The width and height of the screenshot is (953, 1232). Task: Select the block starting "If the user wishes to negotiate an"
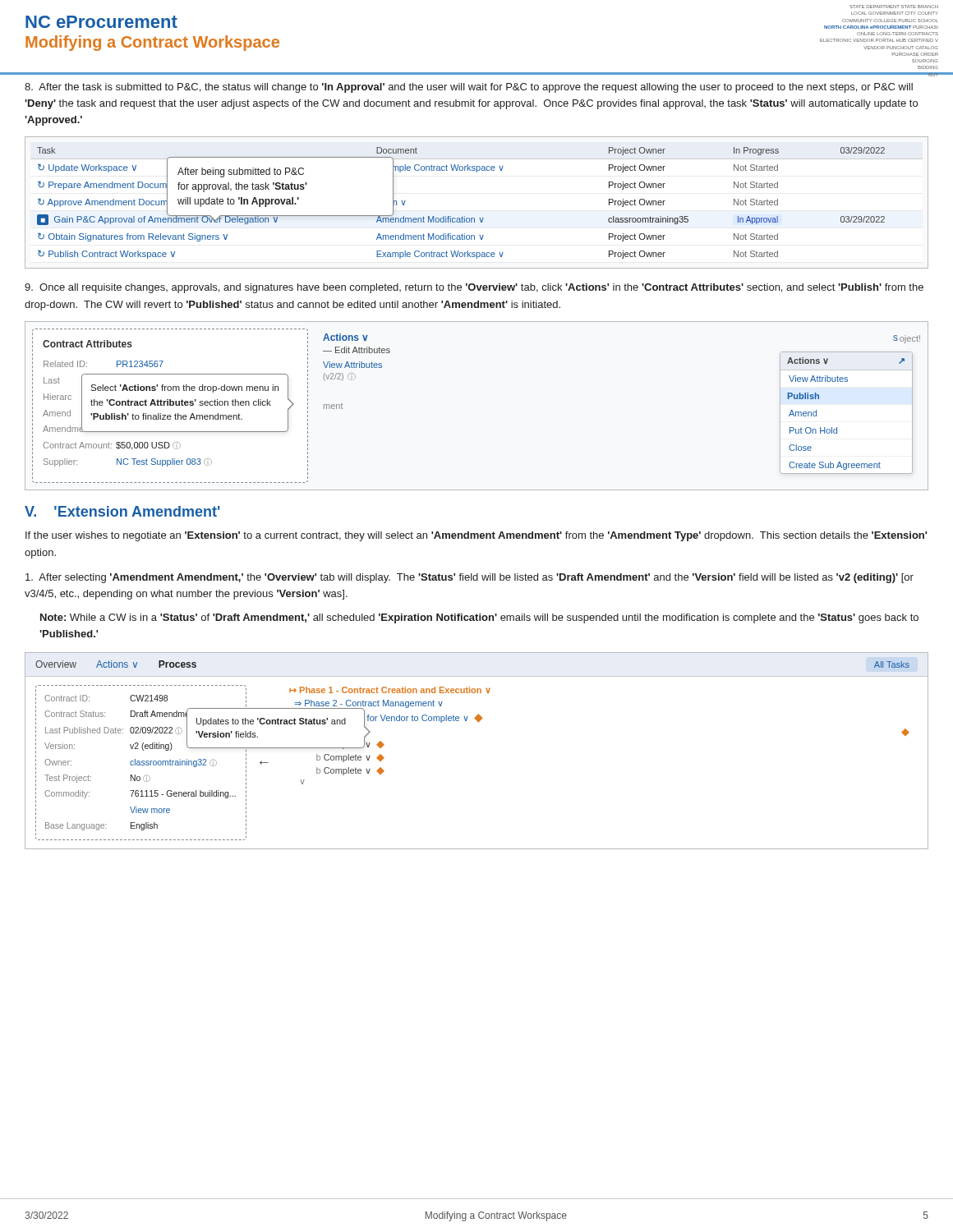pos(476,543)
